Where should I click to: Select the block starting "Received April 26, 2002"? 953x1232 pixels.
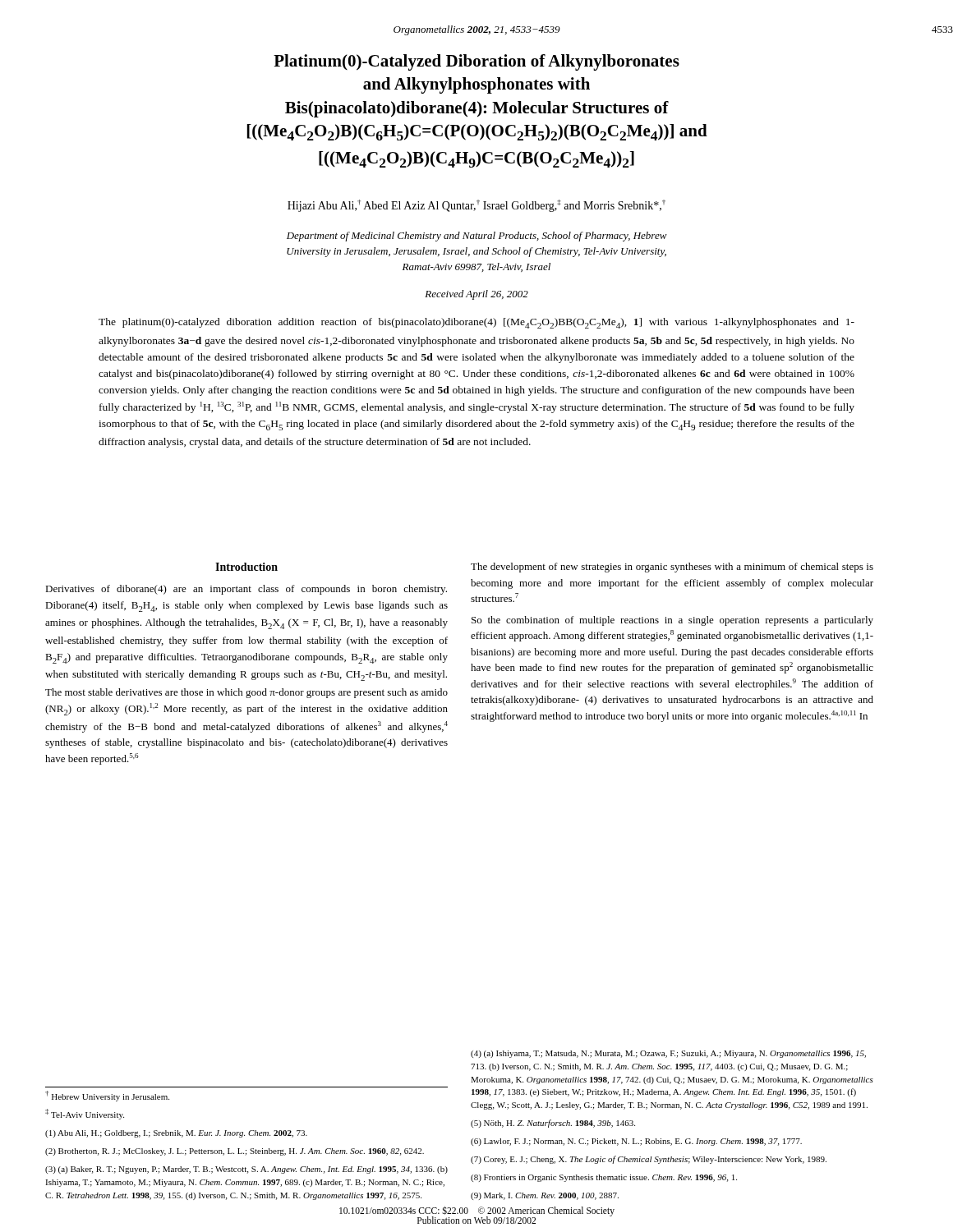476,294
